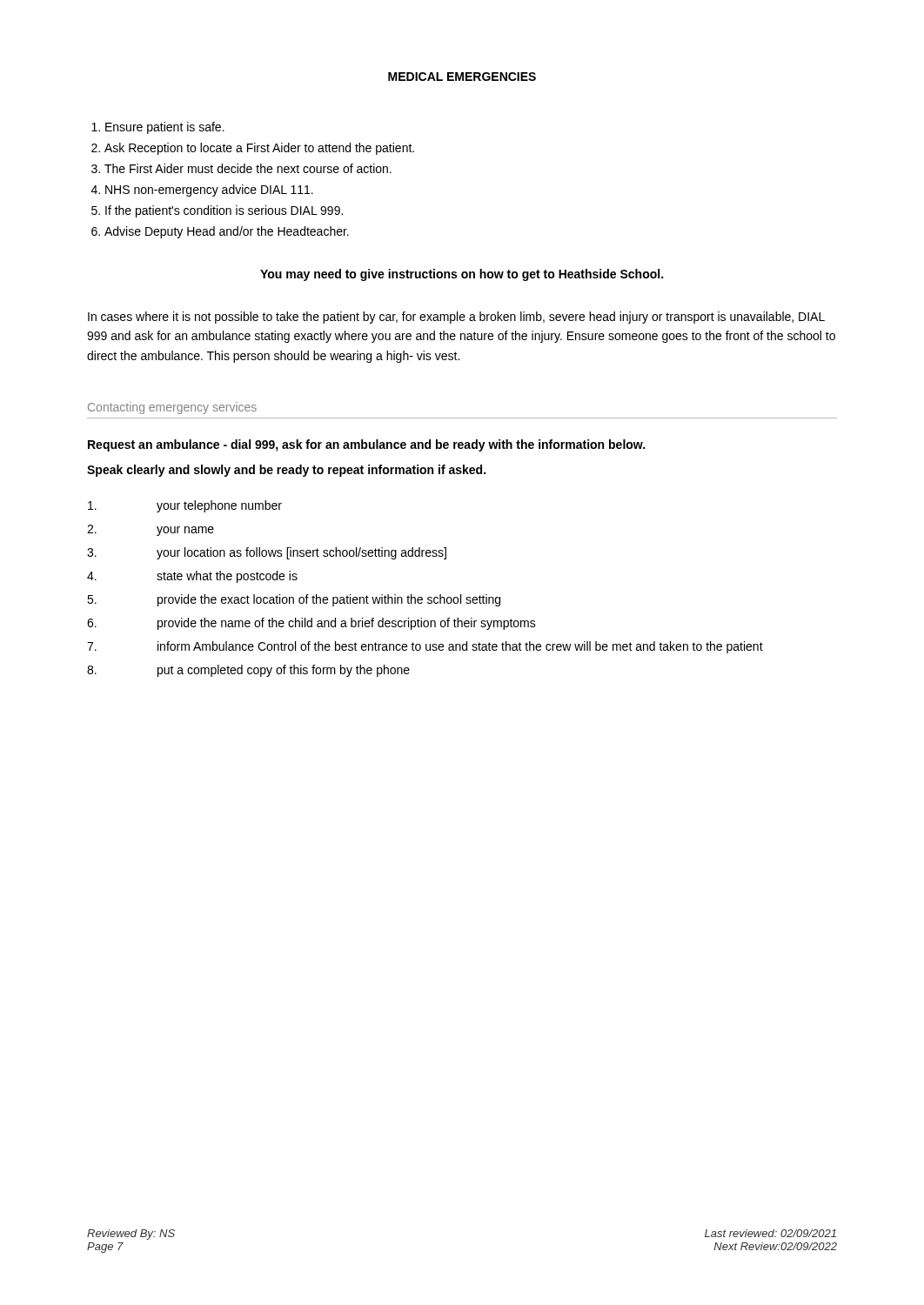Find "Contacting emergency services" on this page
The image size is (924, 1305).
click(172, 407)
